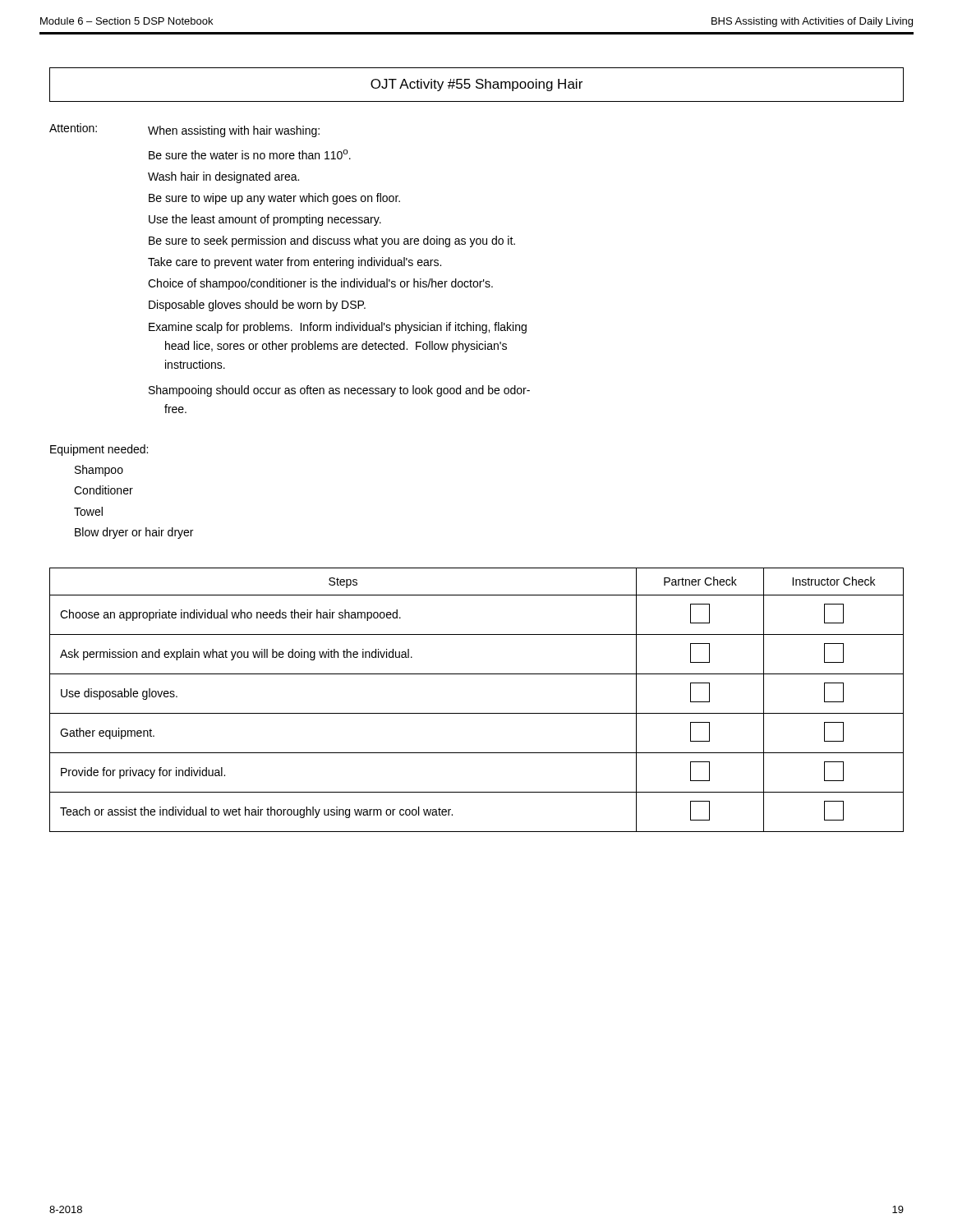This screenshot has height=1232, width=953.
Task: Locate the passage starting "When assisting with hair washing: Be sure"
Action: pyautogui.click(x=234, y=131)
